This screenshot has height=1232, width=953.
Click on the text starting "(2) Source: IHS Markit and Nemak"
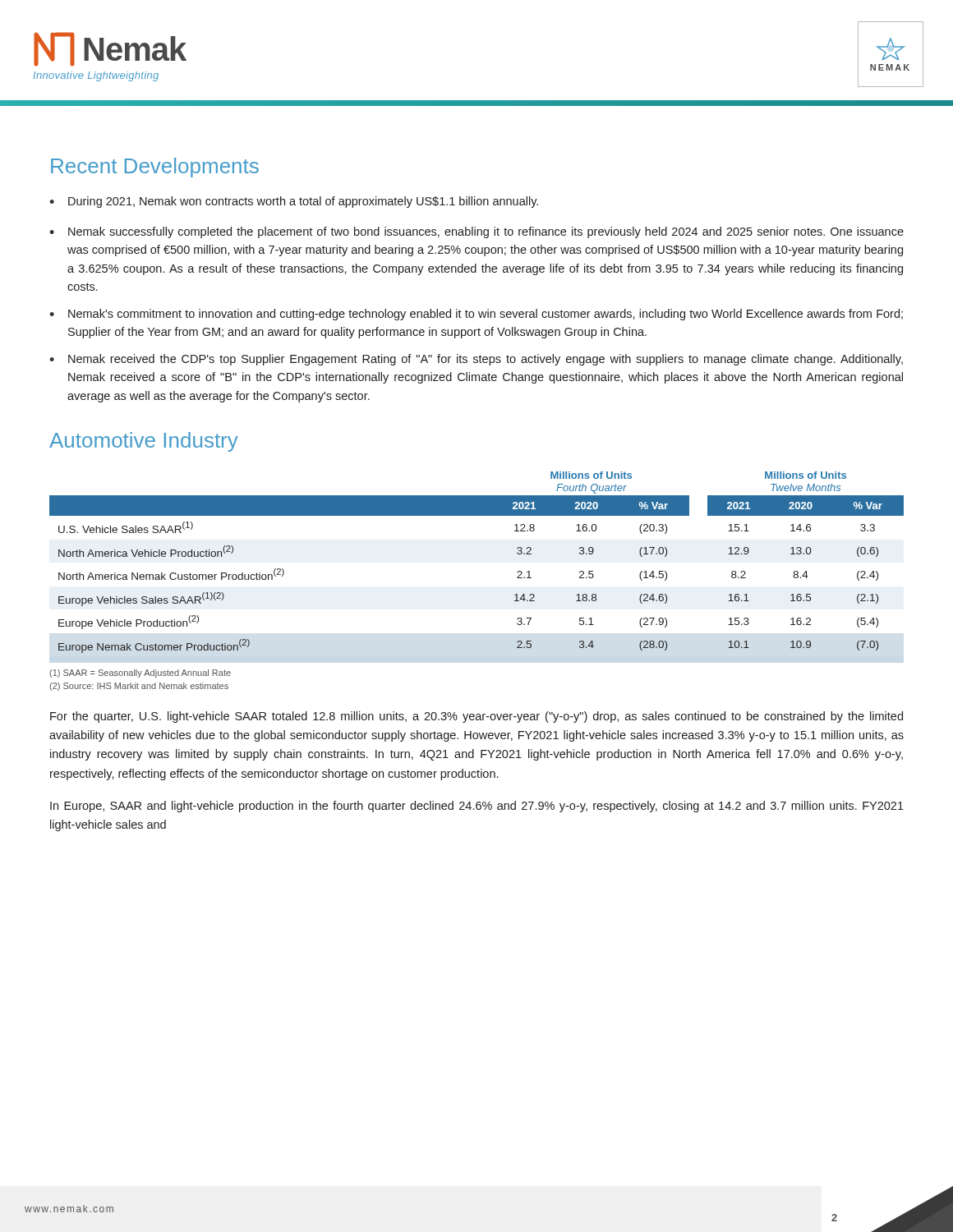click(139, 686)
